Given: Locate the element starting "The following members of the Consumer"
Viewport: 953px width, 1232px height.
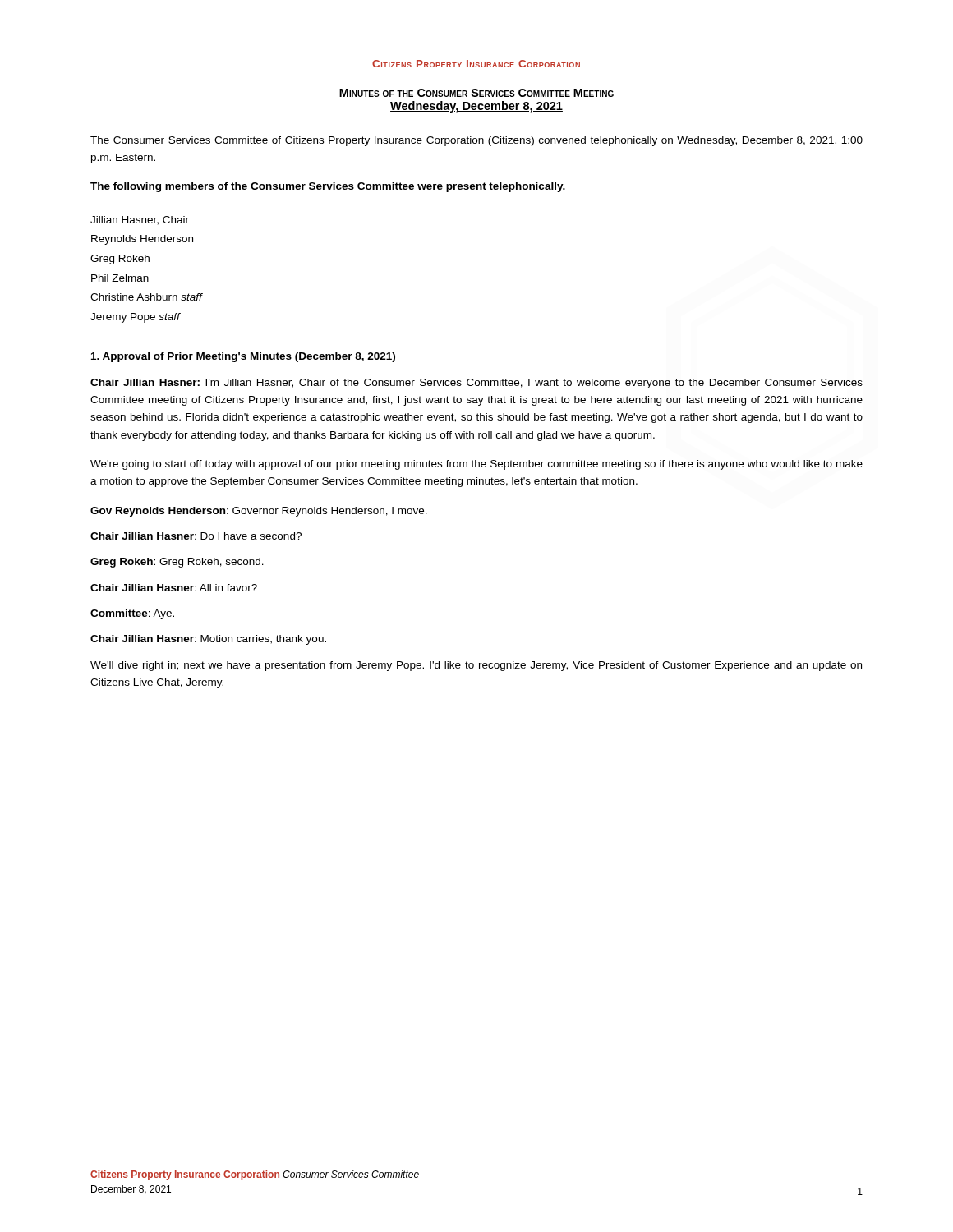Looking at the screenshot, I should click(x=328, y=186).
